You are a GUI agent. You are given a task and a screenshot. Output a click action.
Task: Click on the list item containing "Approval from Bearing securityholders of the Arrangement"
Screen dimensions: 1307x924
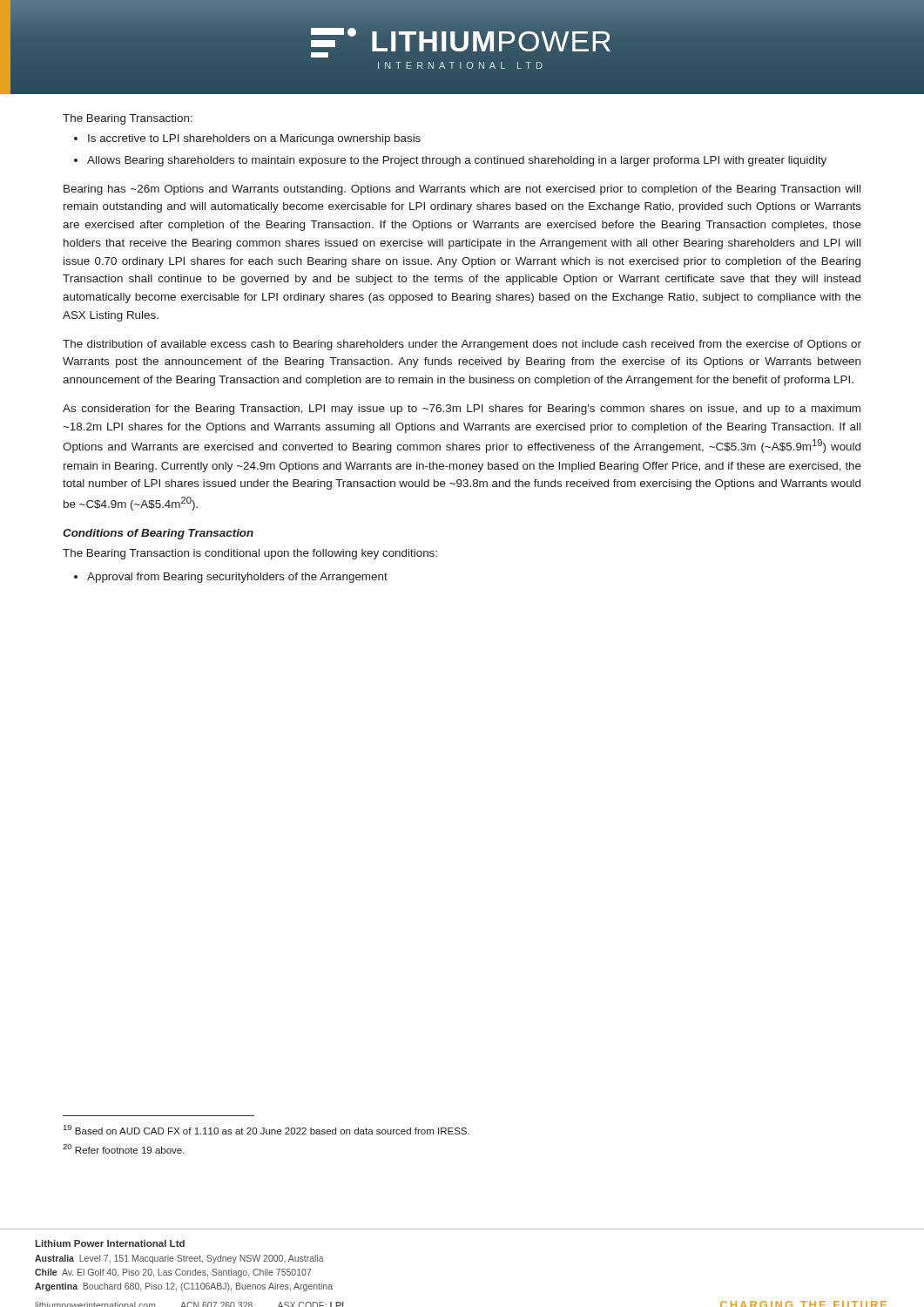coord(237,577)
